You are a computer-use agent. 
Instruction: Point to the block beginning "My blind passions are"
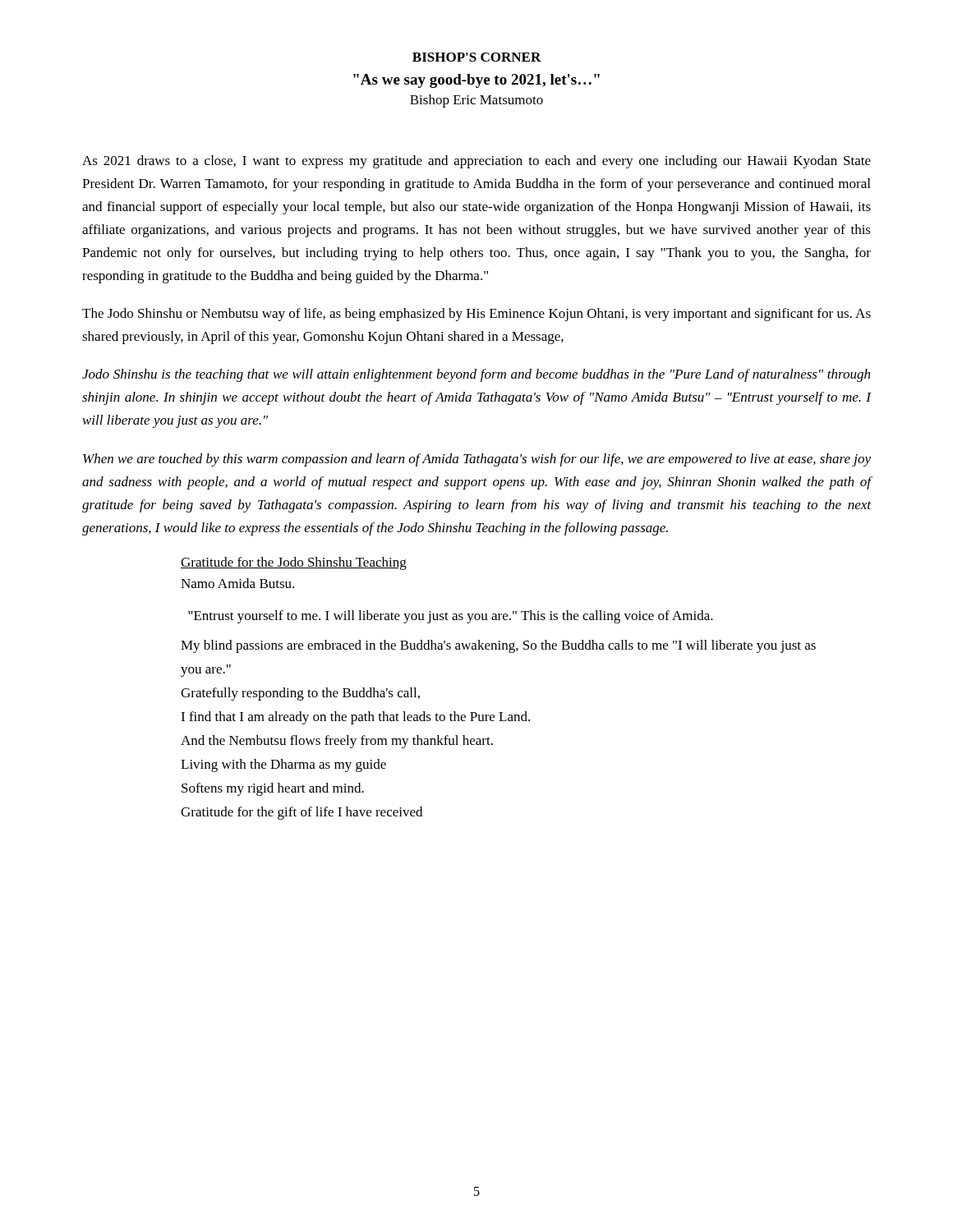tap(498, 657)
